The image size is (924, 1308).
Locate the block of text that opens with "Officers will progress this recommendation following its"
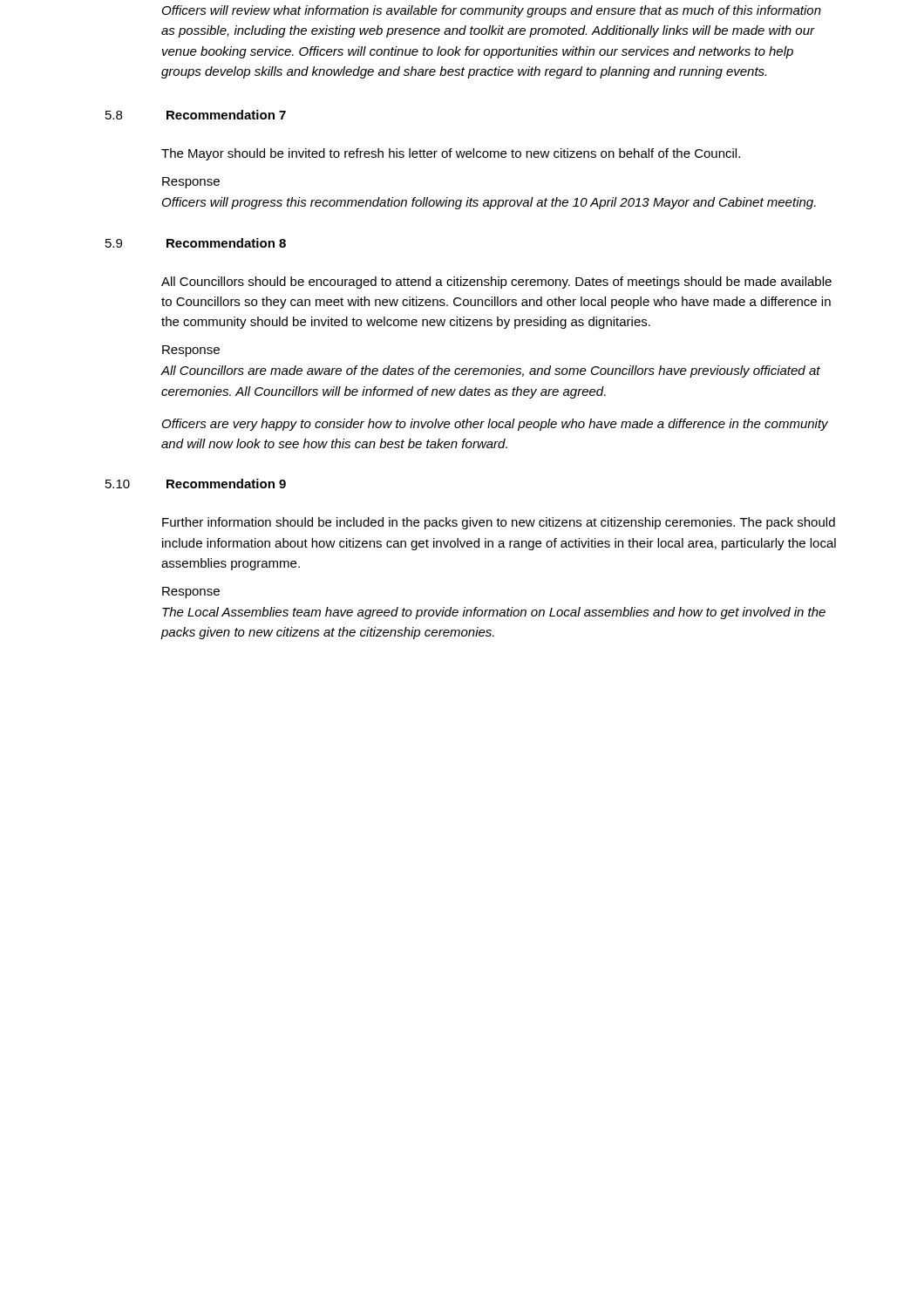point(489,202)
